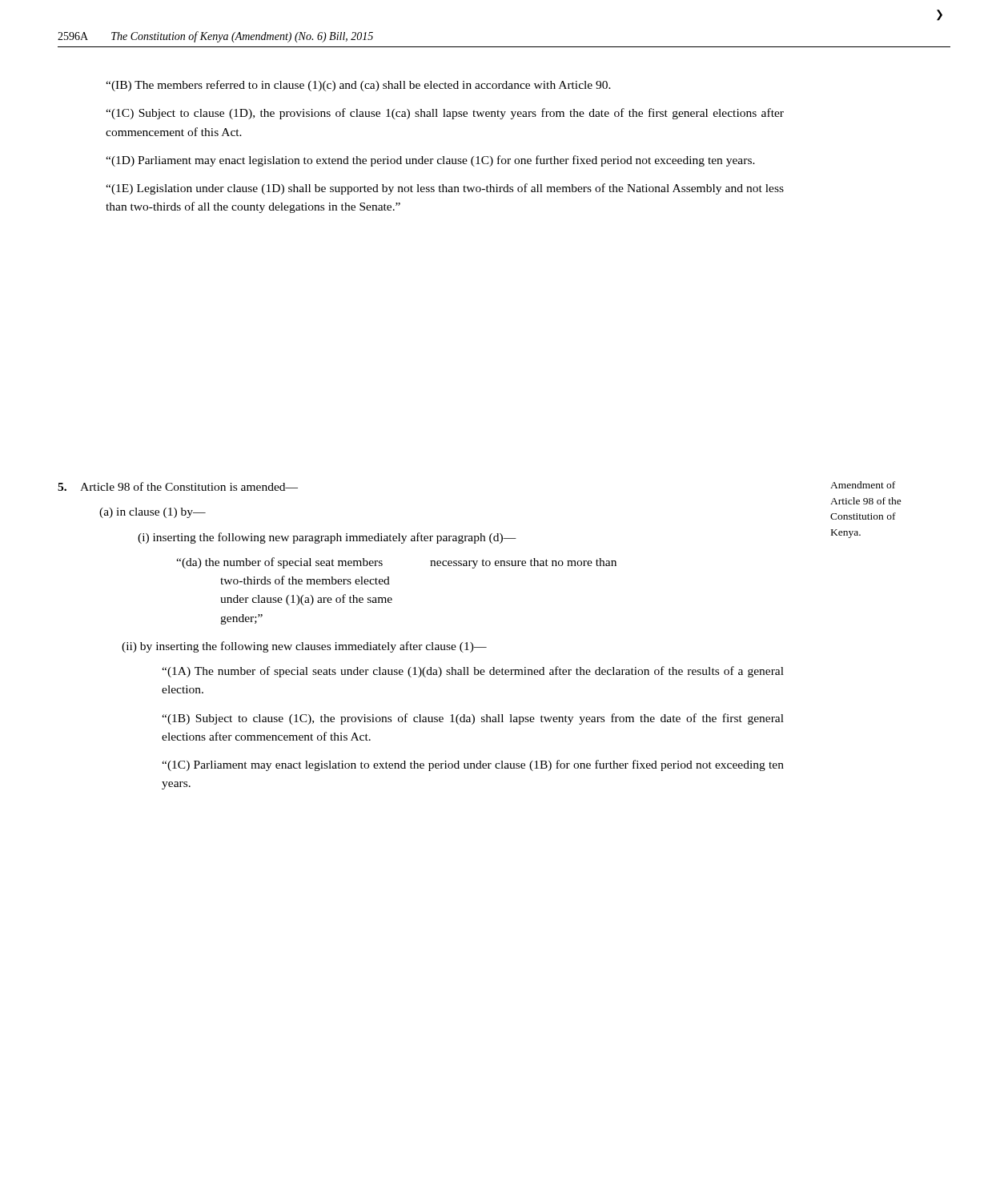Locate the list item with the text "(i) inserting the following new paragraph"
Viewport: 1008px width, 1201px height.
pyautogui.click(x=327, y=536)
